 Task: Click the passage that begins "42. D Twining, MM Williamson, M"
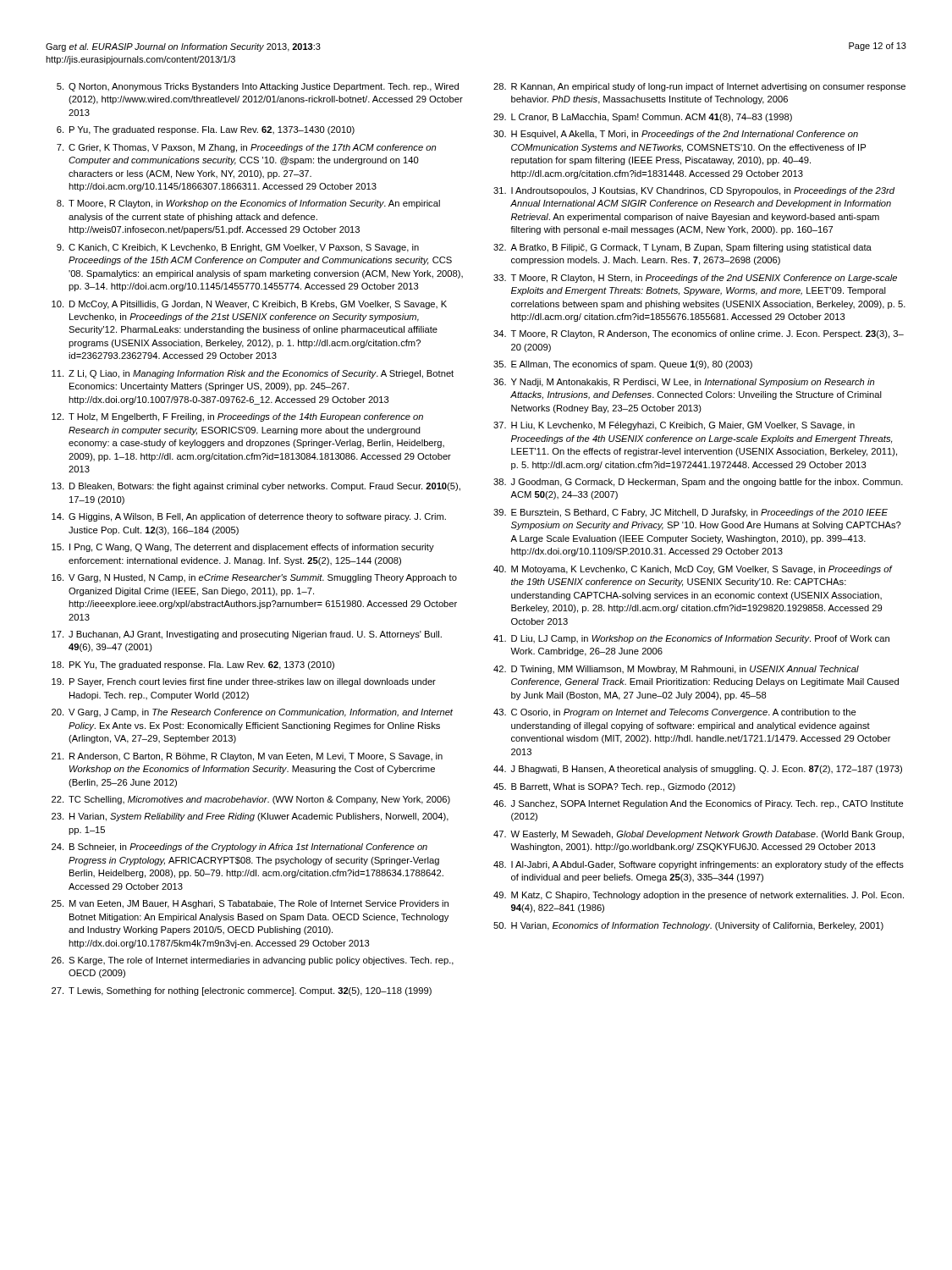point(697,682)
